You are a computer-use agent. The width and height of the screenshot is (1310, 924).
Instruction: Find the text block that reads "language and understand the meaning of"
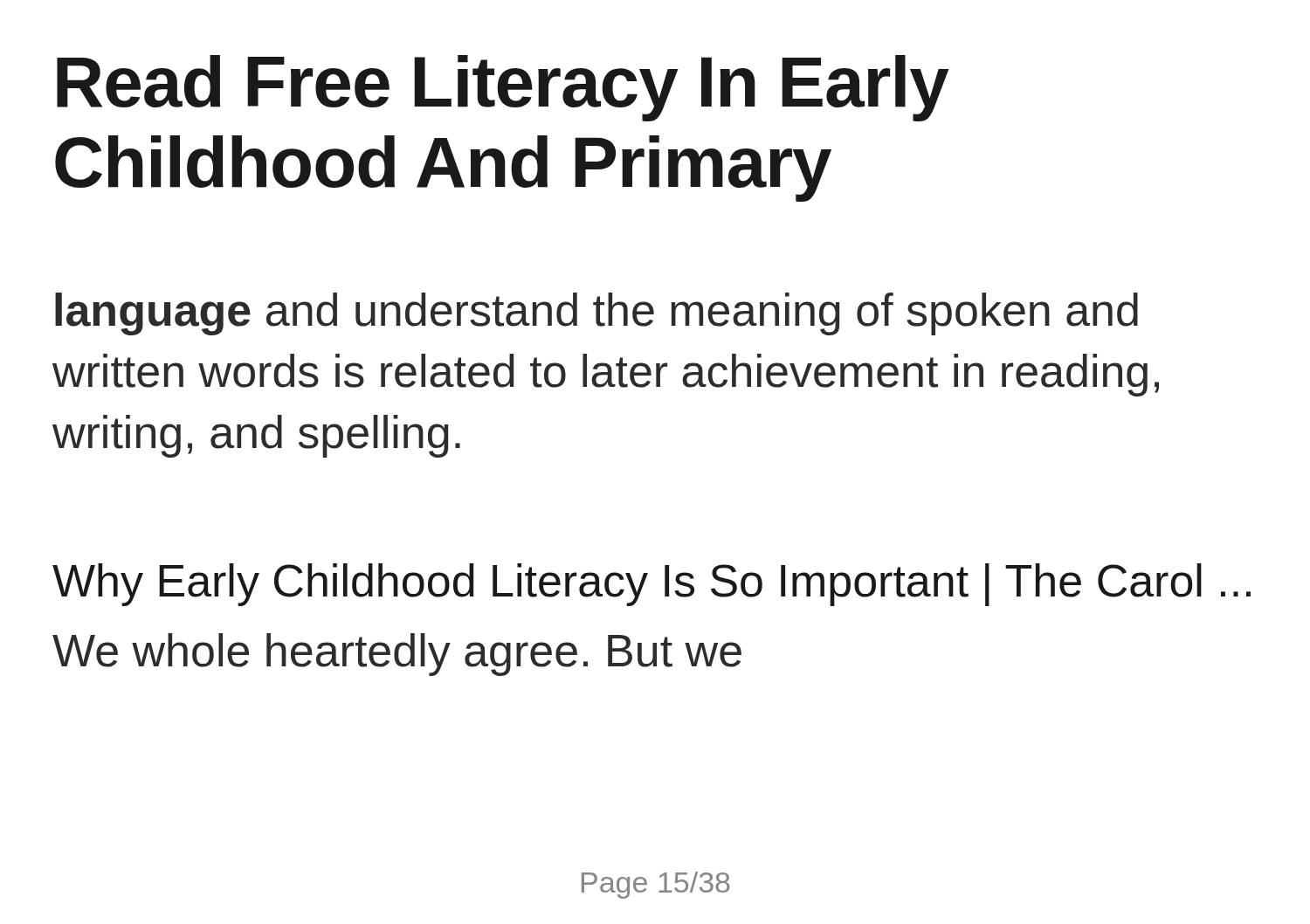pyautogui.click(x=655, y=371)
